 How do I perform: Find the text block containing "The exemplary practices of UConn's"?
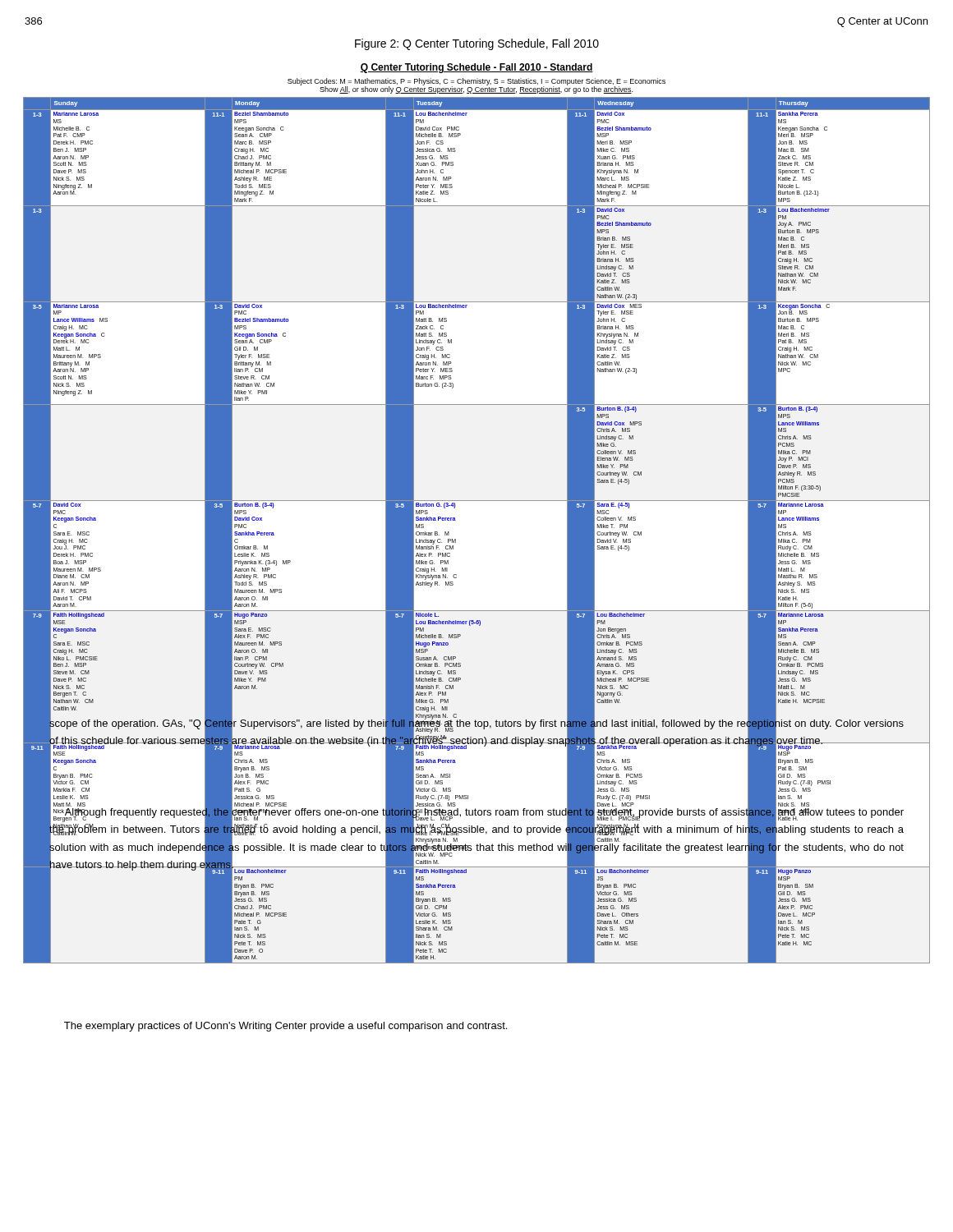(x=279, y=1025)
